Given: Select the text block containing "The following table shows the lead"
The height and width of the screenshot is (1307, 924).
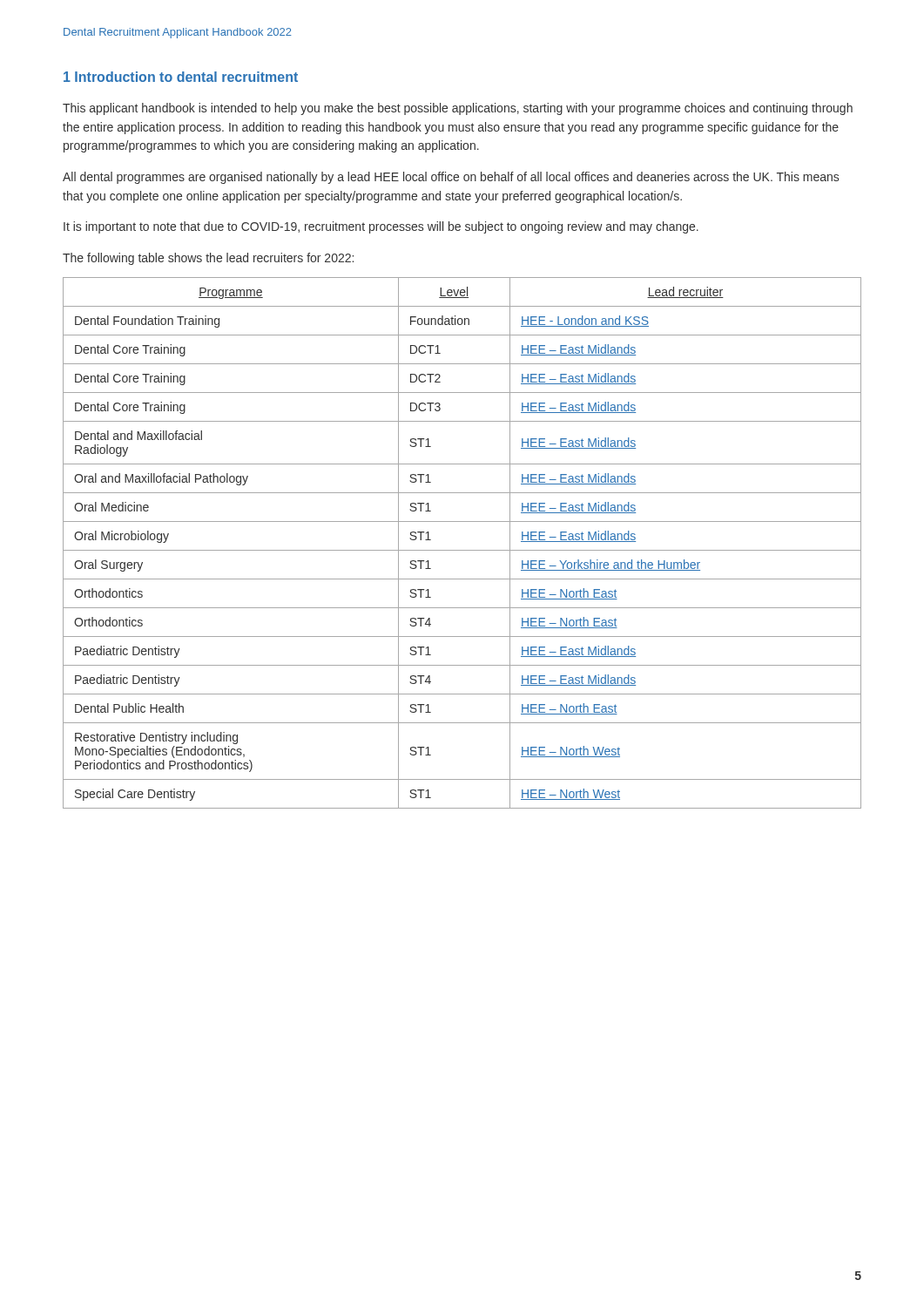Looking at the screenshot, I should coord(209,258).
